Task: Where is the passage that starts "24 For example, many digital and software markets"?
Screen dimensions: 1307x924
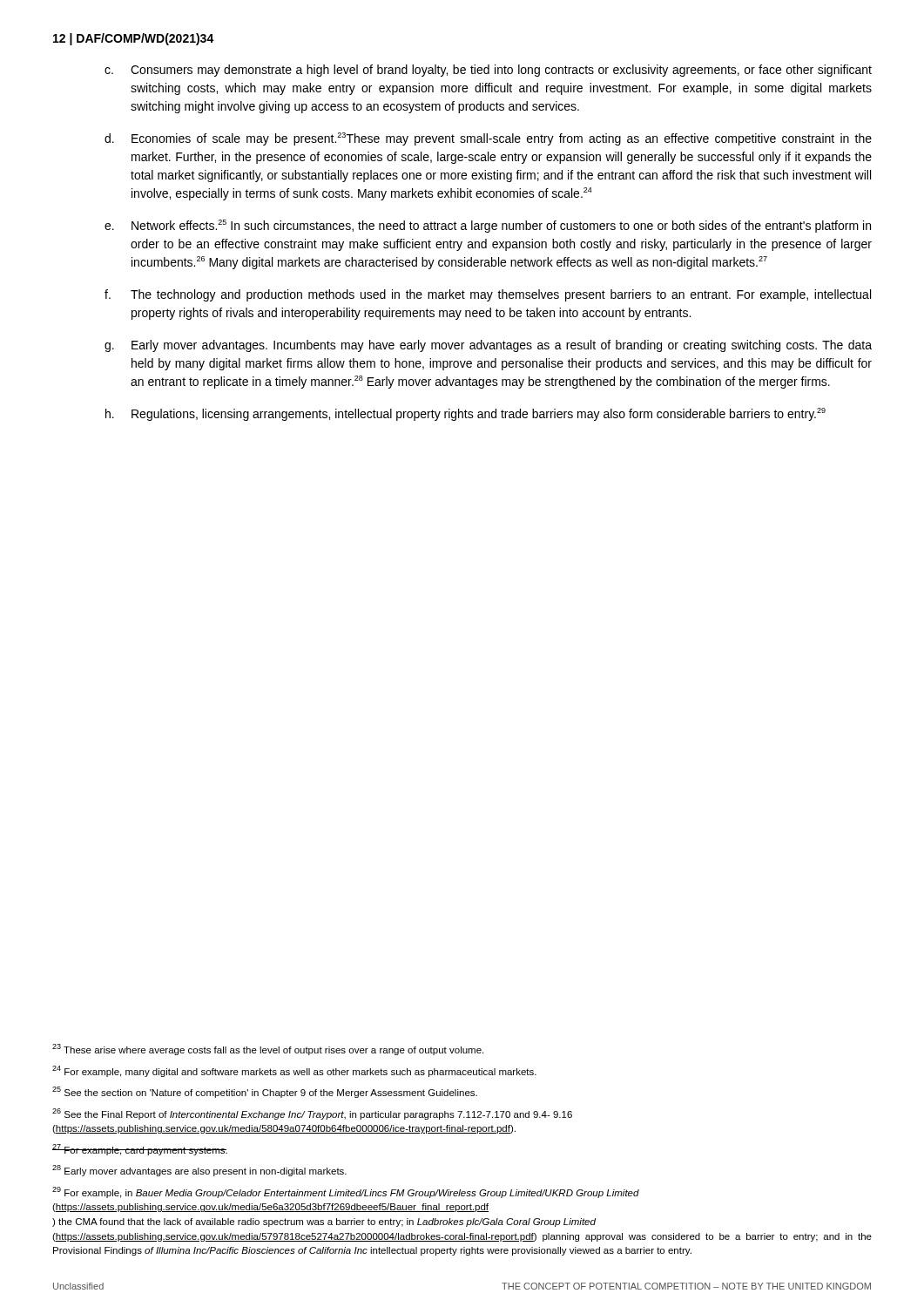Action: 295,1070
